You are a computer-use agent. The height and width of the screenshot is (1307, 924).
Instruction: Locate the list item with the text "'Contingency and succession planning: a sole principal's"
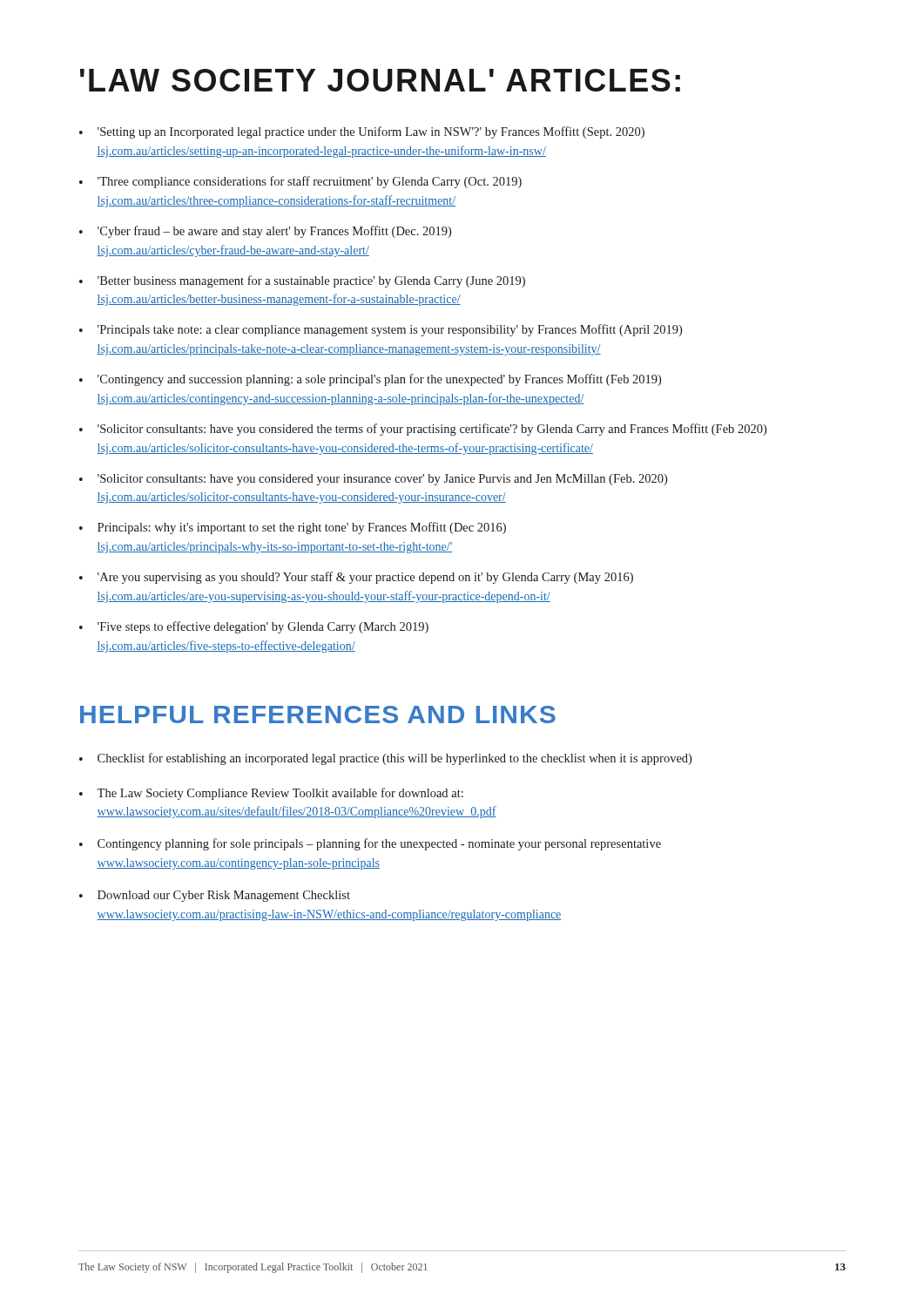(x=379, y=389)
